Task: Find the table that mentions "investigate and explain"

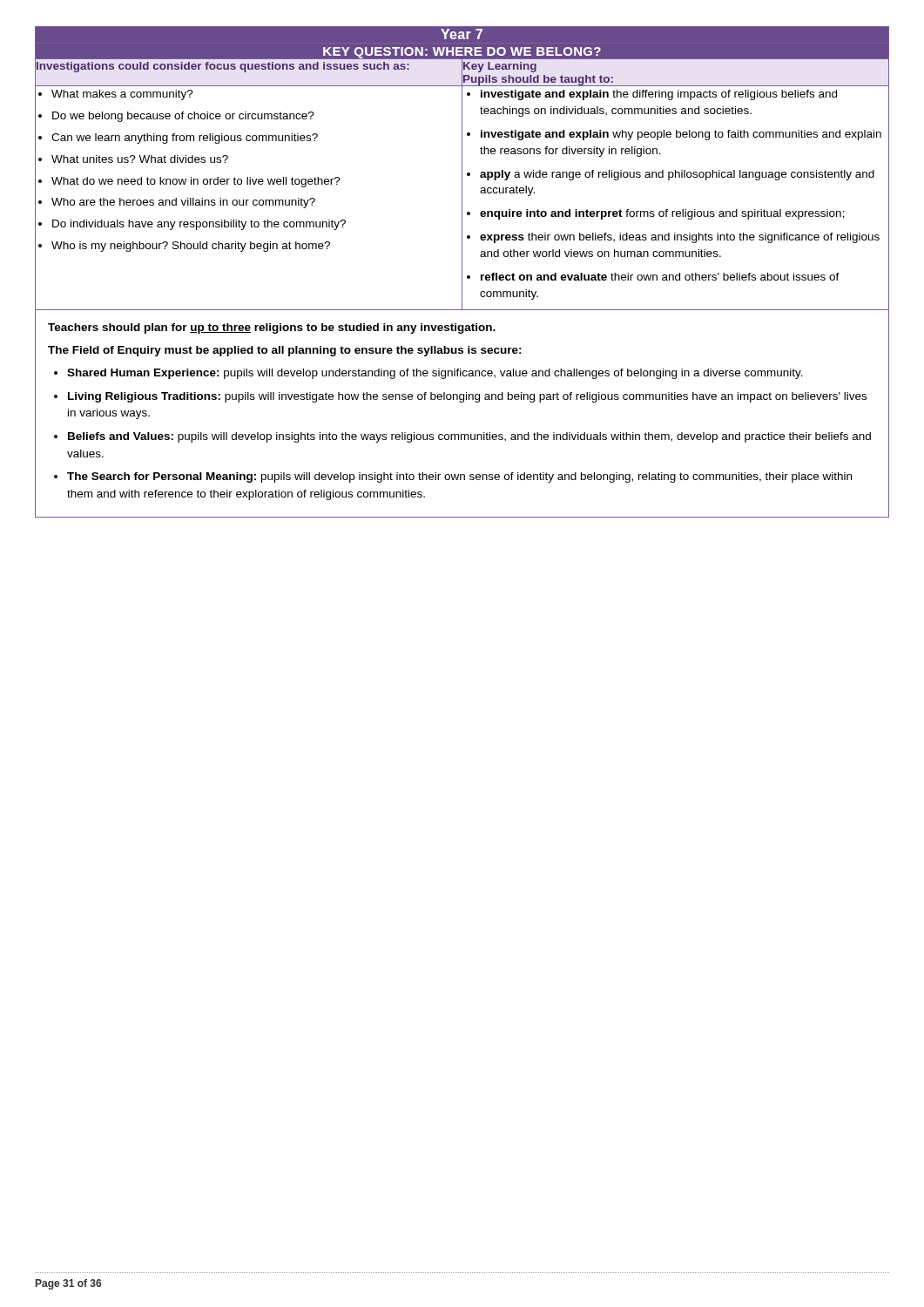Action: 462,168
